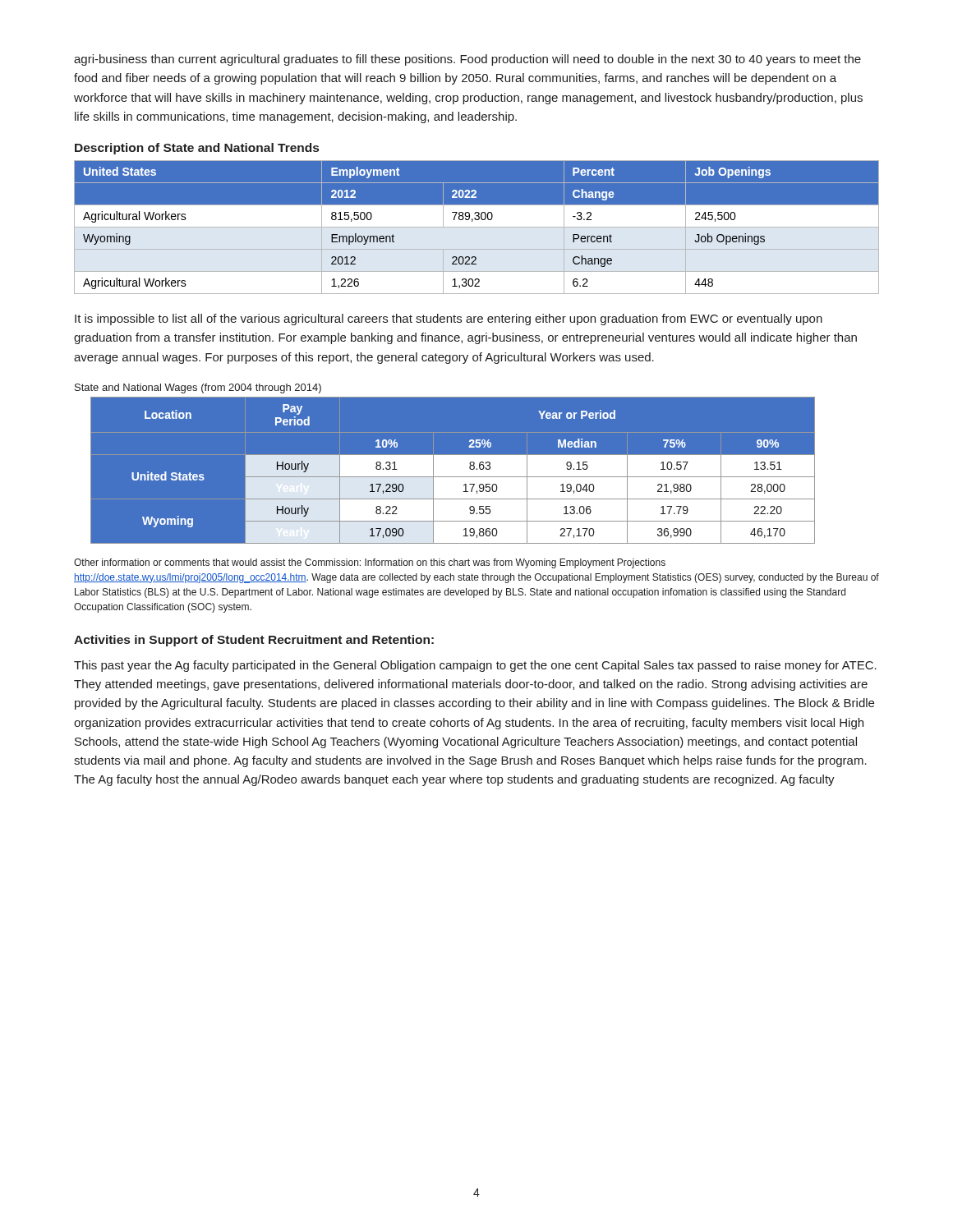This screenshot has width=953, height=1232.
Task: Find the text block containing "This past year the Ag faculty participated"
Action: [x=476, y=722]
